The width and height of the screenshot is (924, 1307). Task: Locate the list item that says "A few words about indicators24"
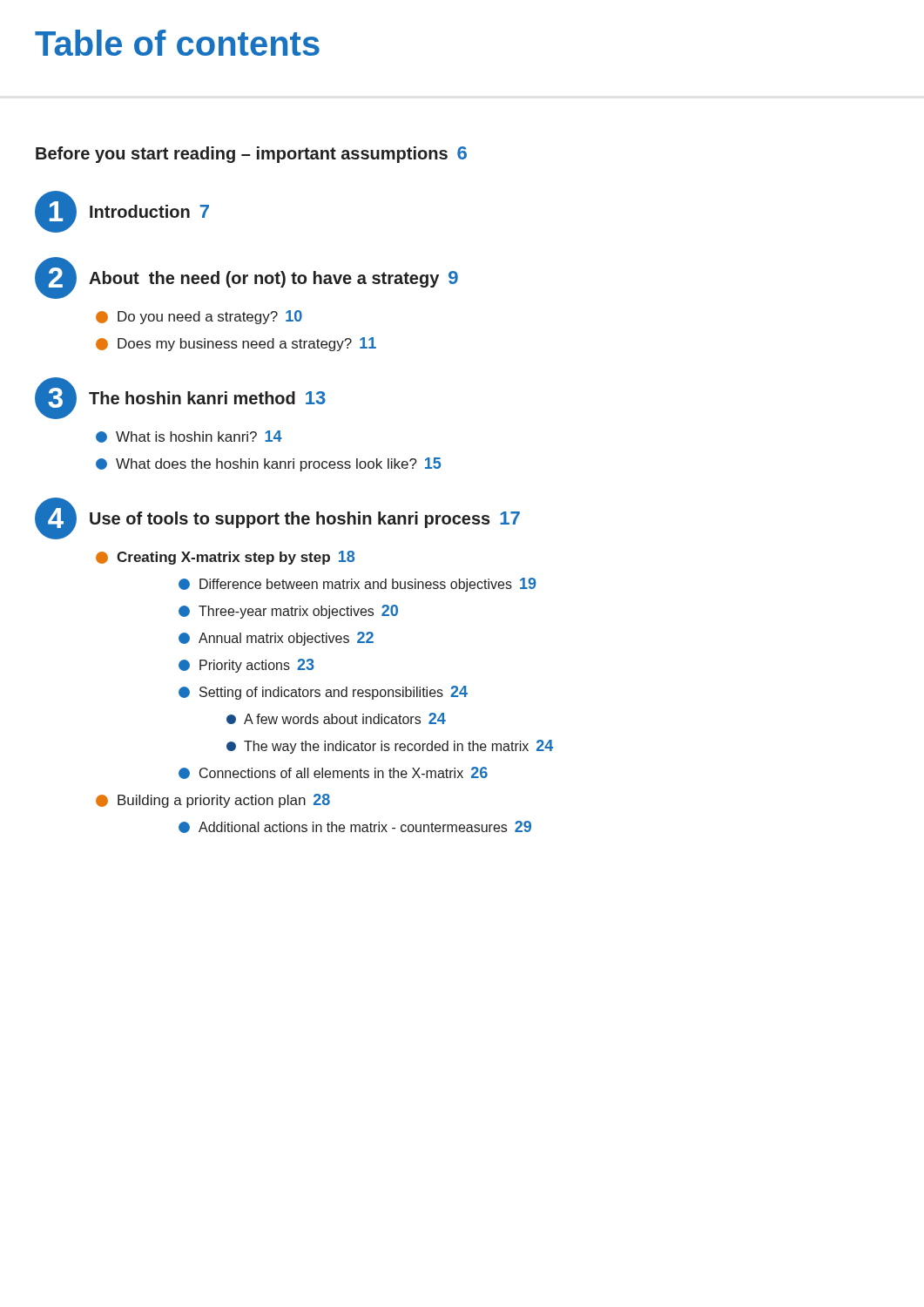pyautogui.click(x=336, y=719)
